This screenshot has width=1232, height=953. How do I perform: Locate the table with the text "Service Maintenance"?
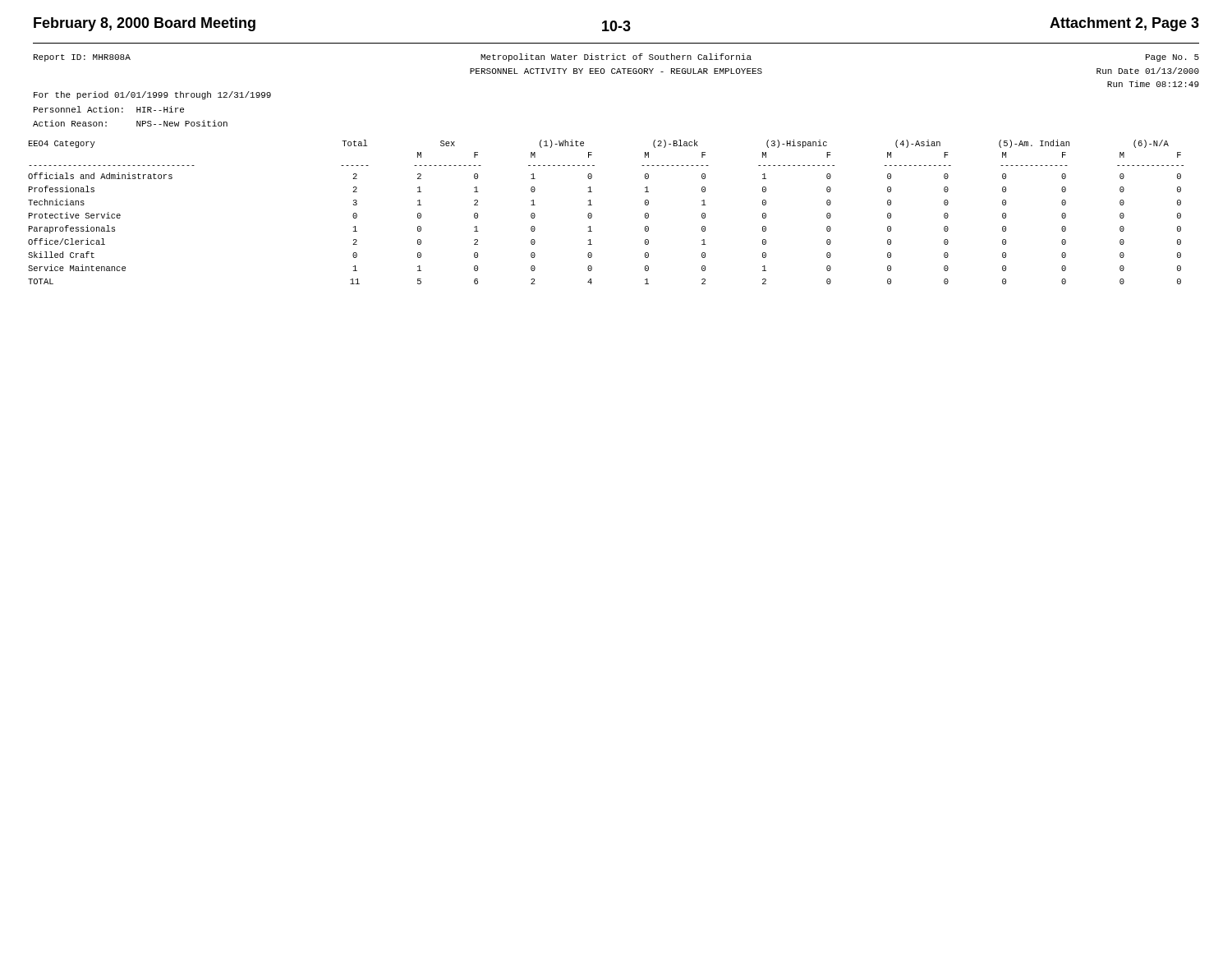point(616,213)
